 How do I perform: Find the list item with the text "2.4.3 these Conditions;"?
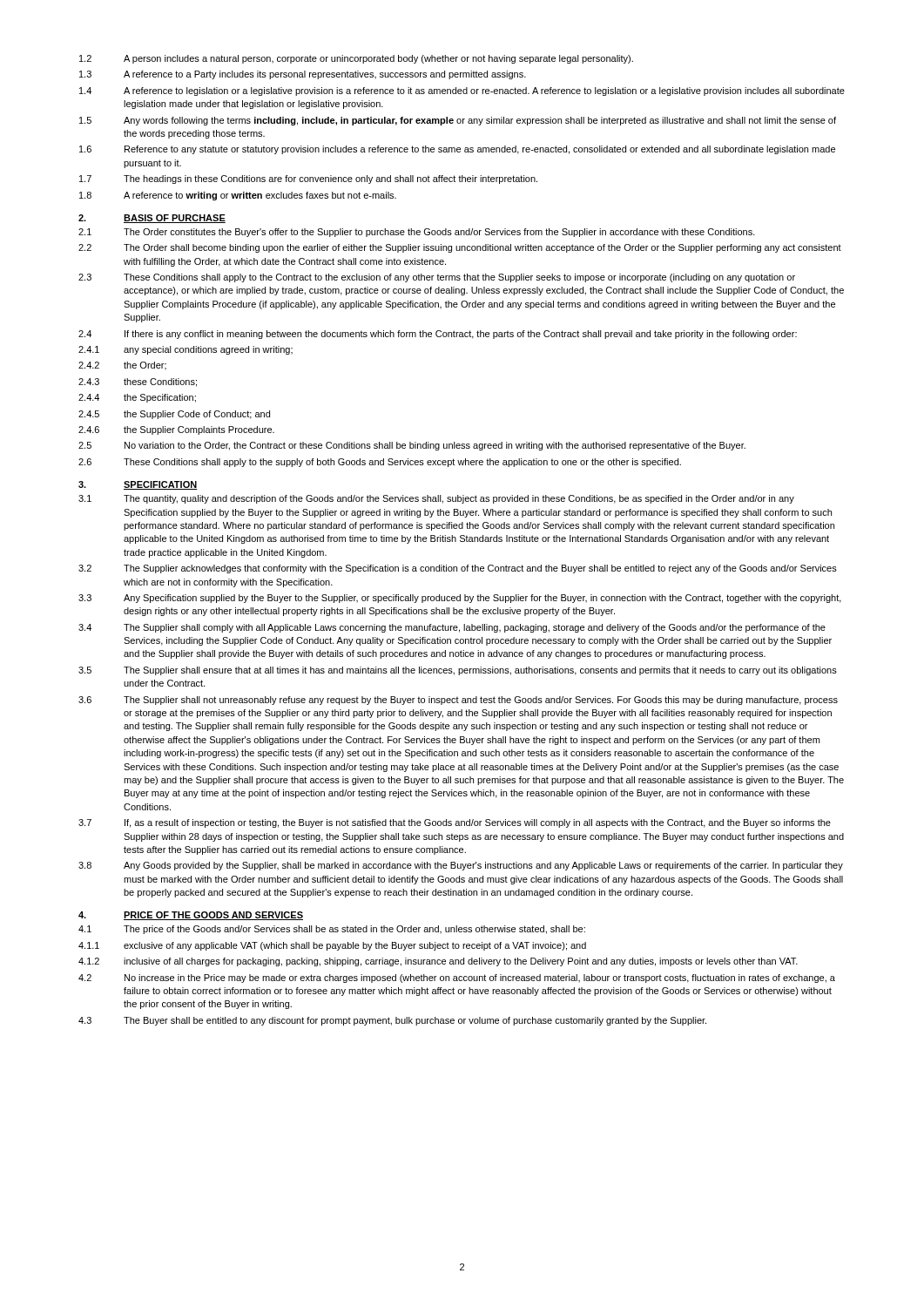click(x=138, y=383)
